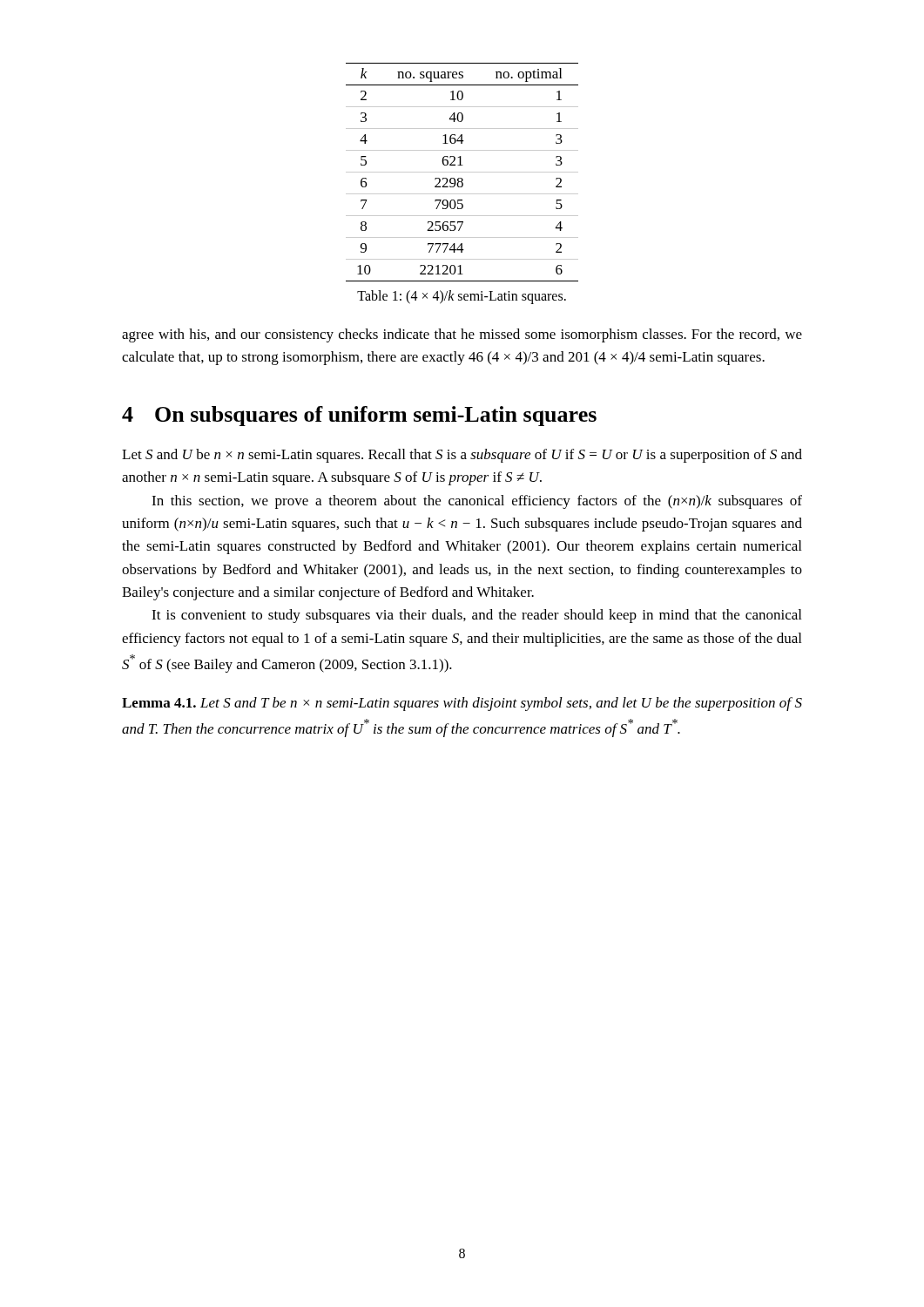Screen dimensions: 1307x924
Task: Select the caption that reads "Table 1: (4 × 4)/k semi-Latin"
Action: pyautogui.click(x=462, y=296)
